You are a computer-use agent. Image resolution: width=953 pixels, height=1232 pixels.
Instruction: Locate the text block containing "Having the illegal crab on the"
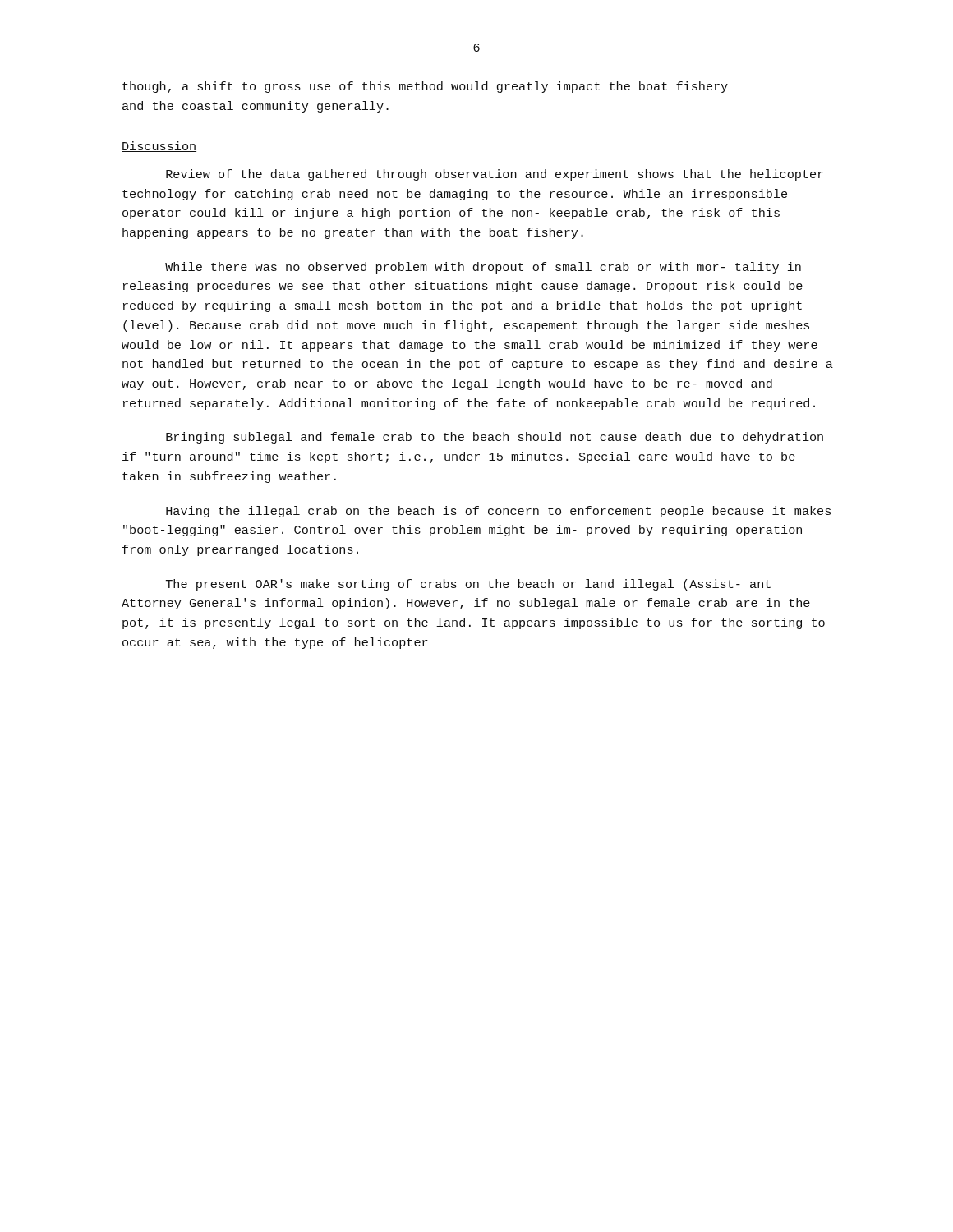tap(480, 531)
